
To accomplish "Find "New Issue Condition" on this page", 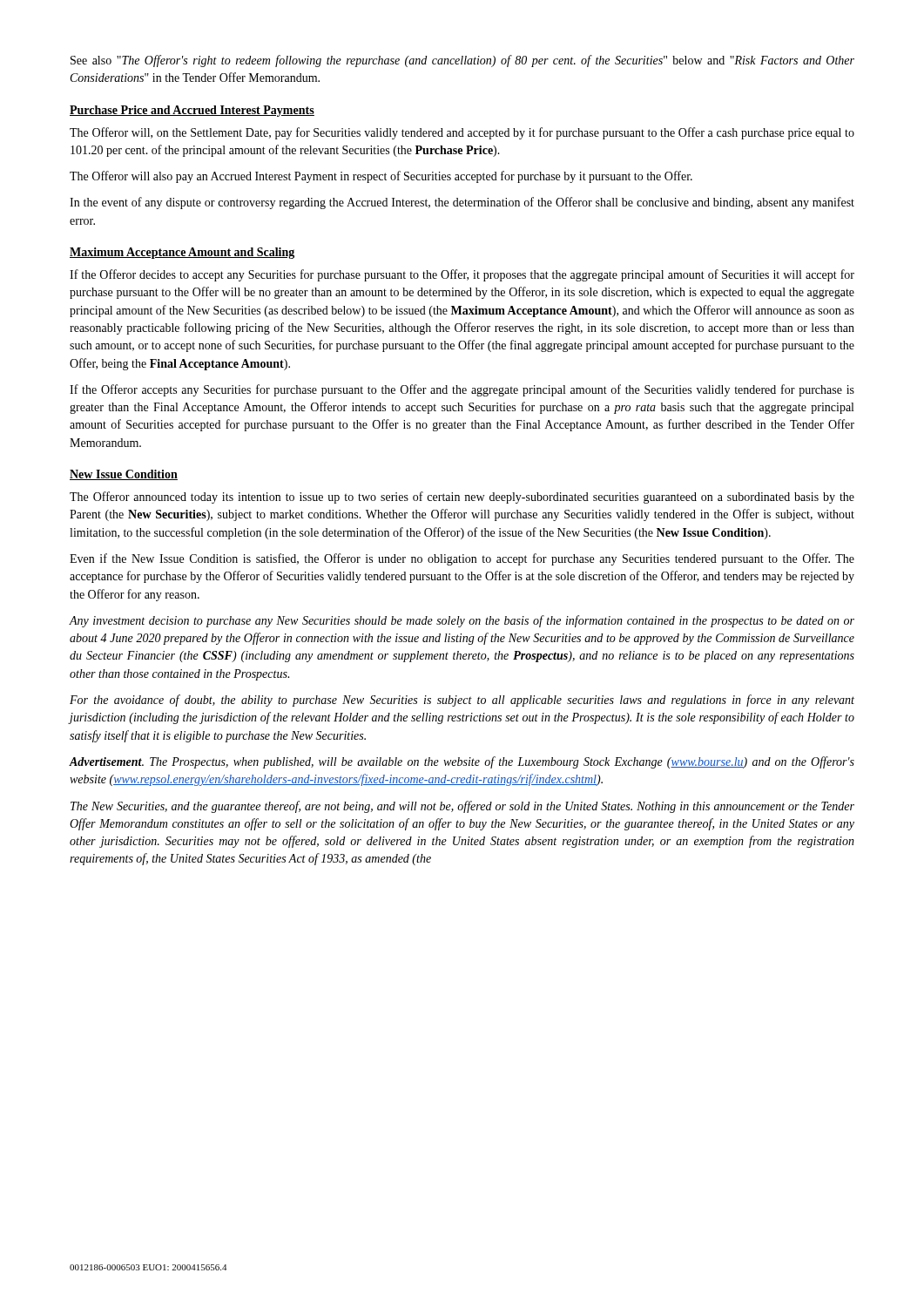I will [124, 475].
